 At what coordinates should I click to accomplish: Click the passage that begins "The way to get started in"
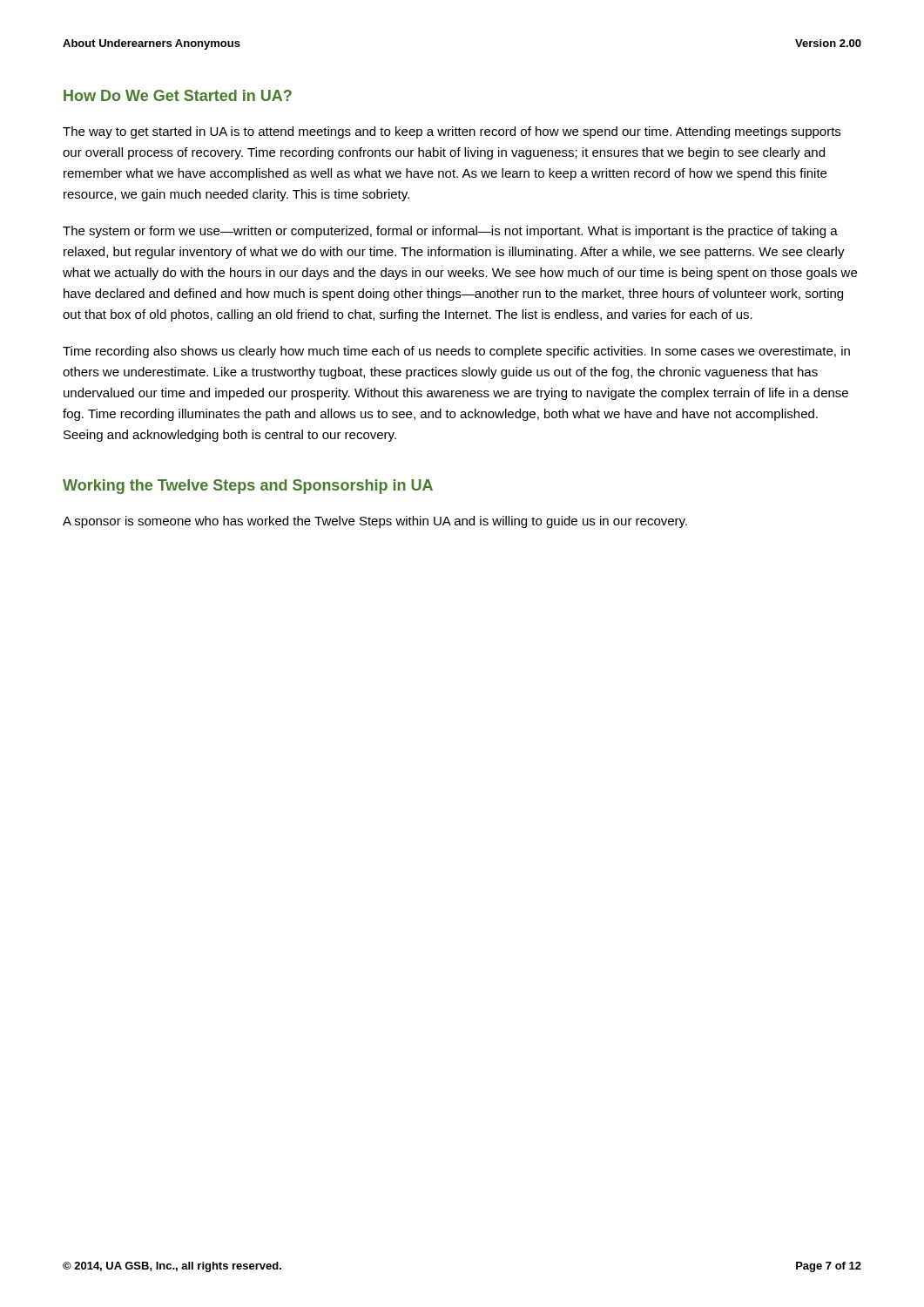pos(452,163)
